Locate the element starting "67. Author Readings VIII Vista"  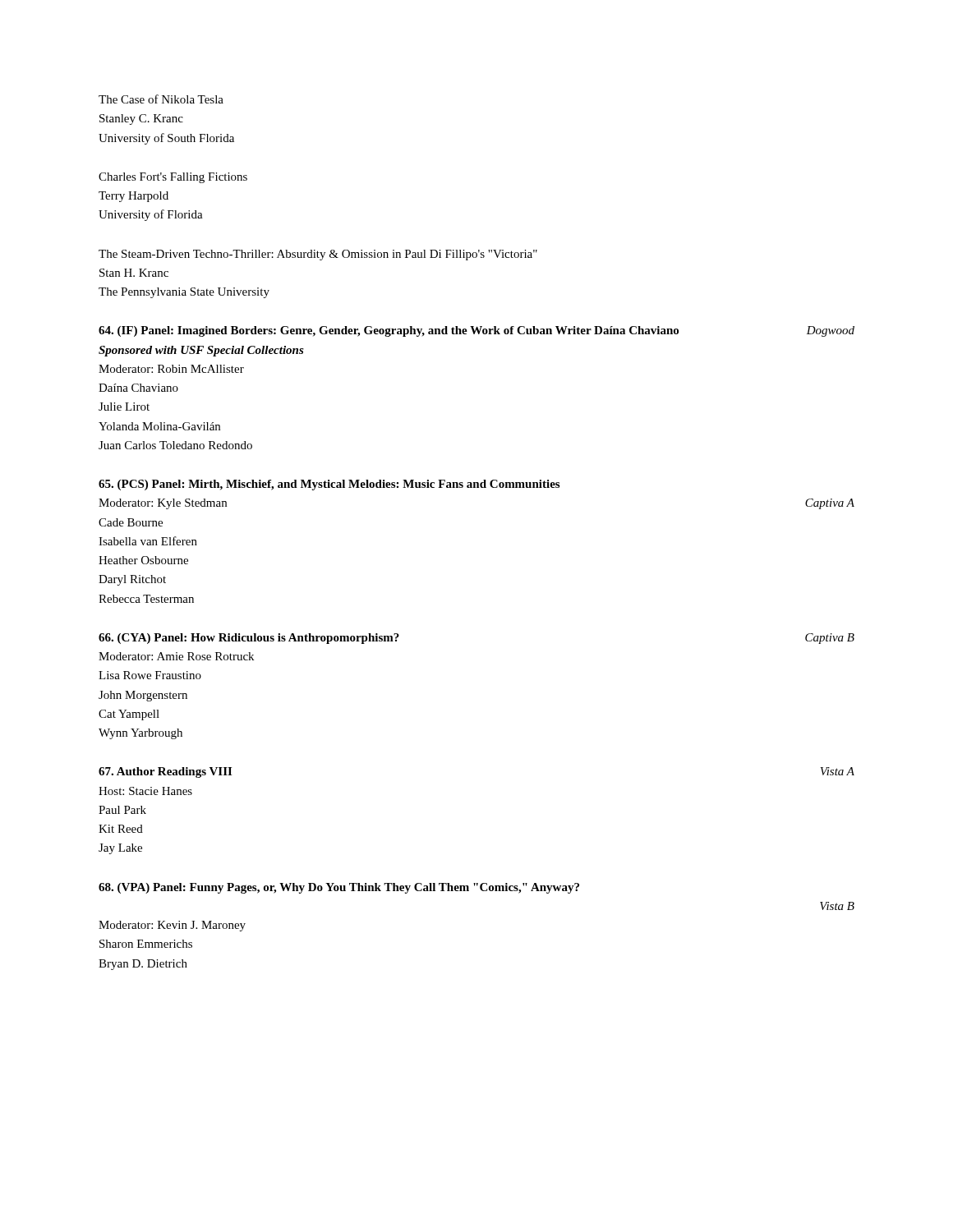[x=152, y=772]
